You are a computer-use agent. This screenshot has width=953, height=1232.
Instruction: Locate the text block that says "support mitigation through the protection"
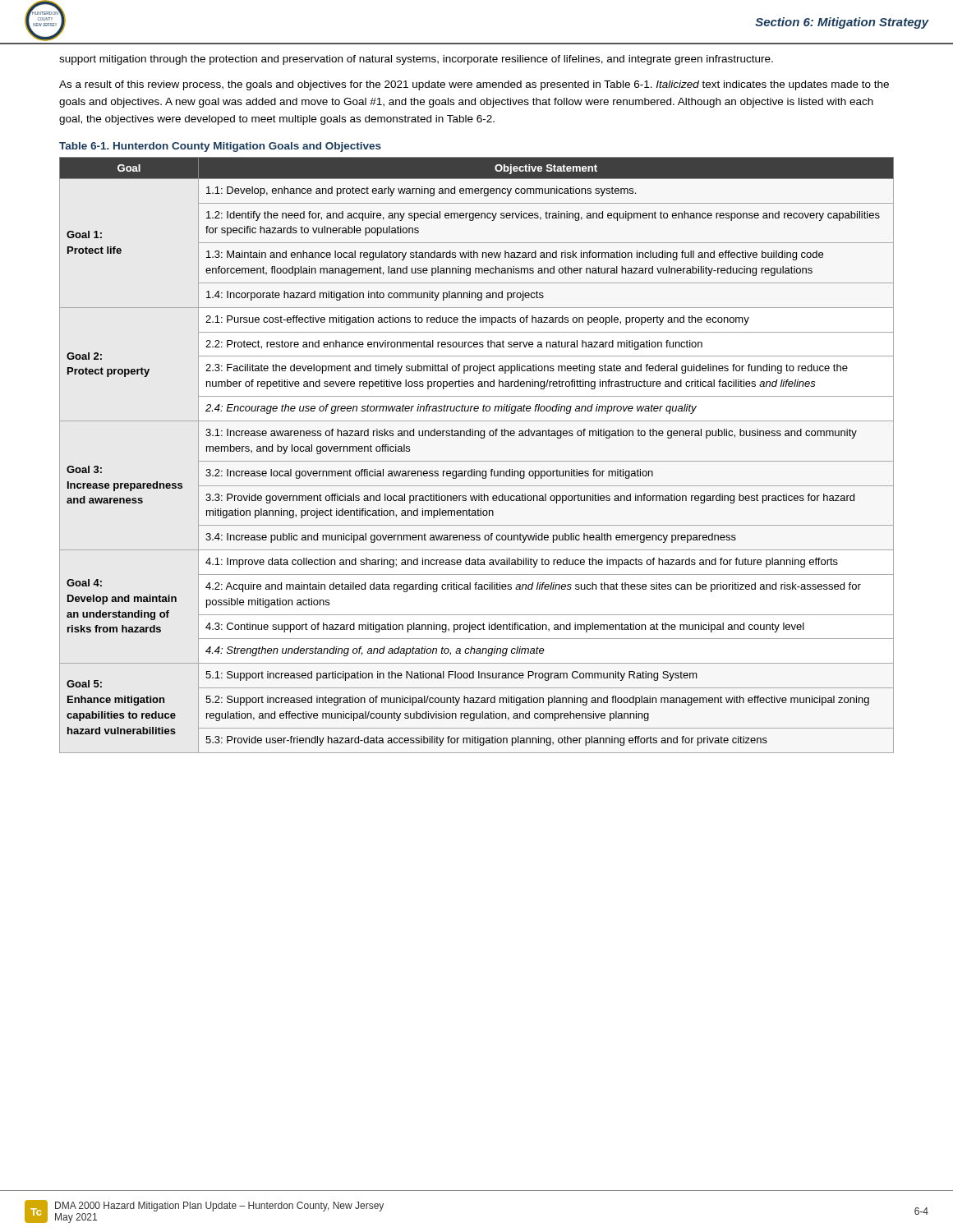tap(416, 59)
